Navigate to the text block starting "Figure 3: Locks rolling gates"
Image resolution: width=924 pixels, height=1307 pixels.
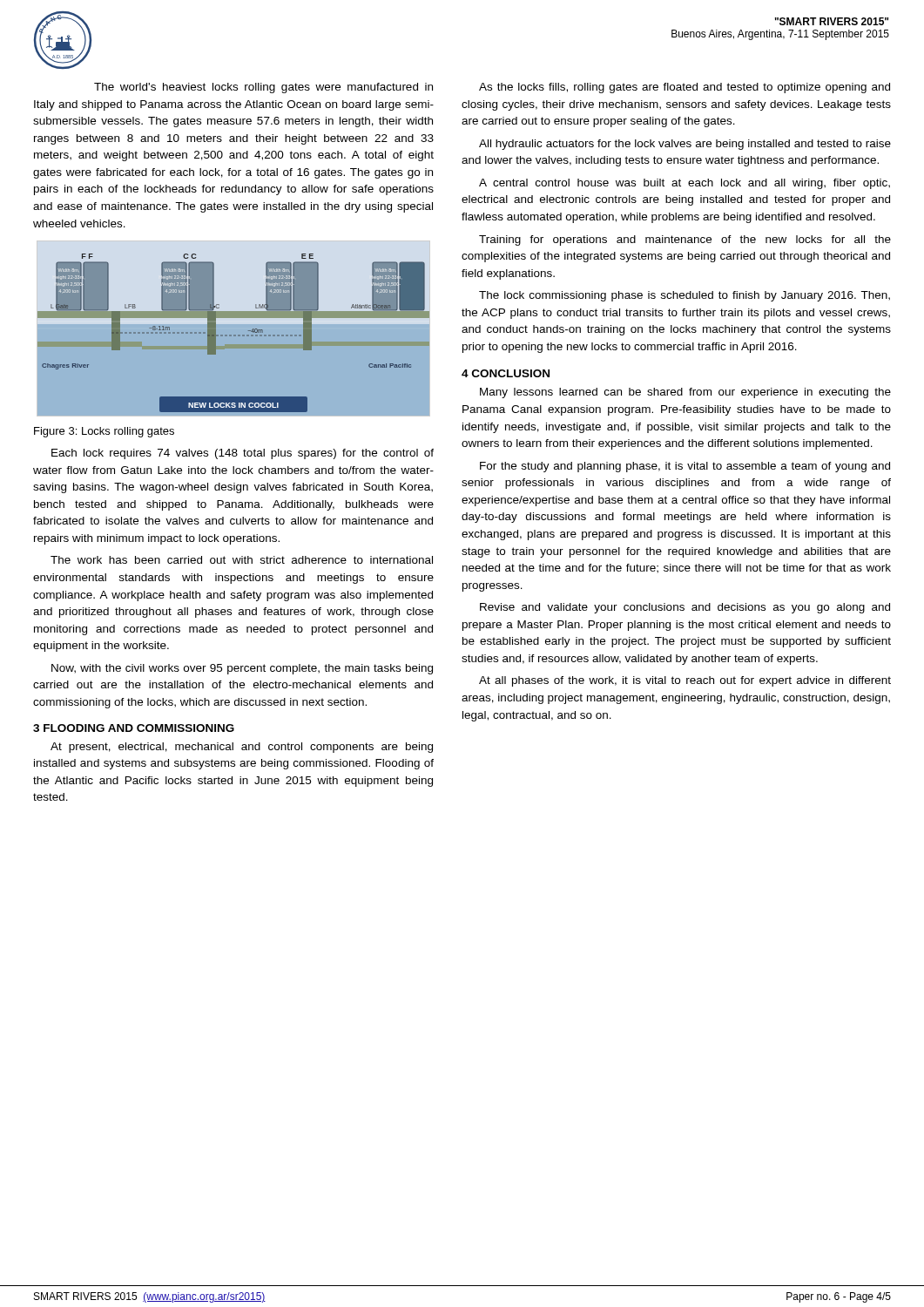click(x=104, y=431)
